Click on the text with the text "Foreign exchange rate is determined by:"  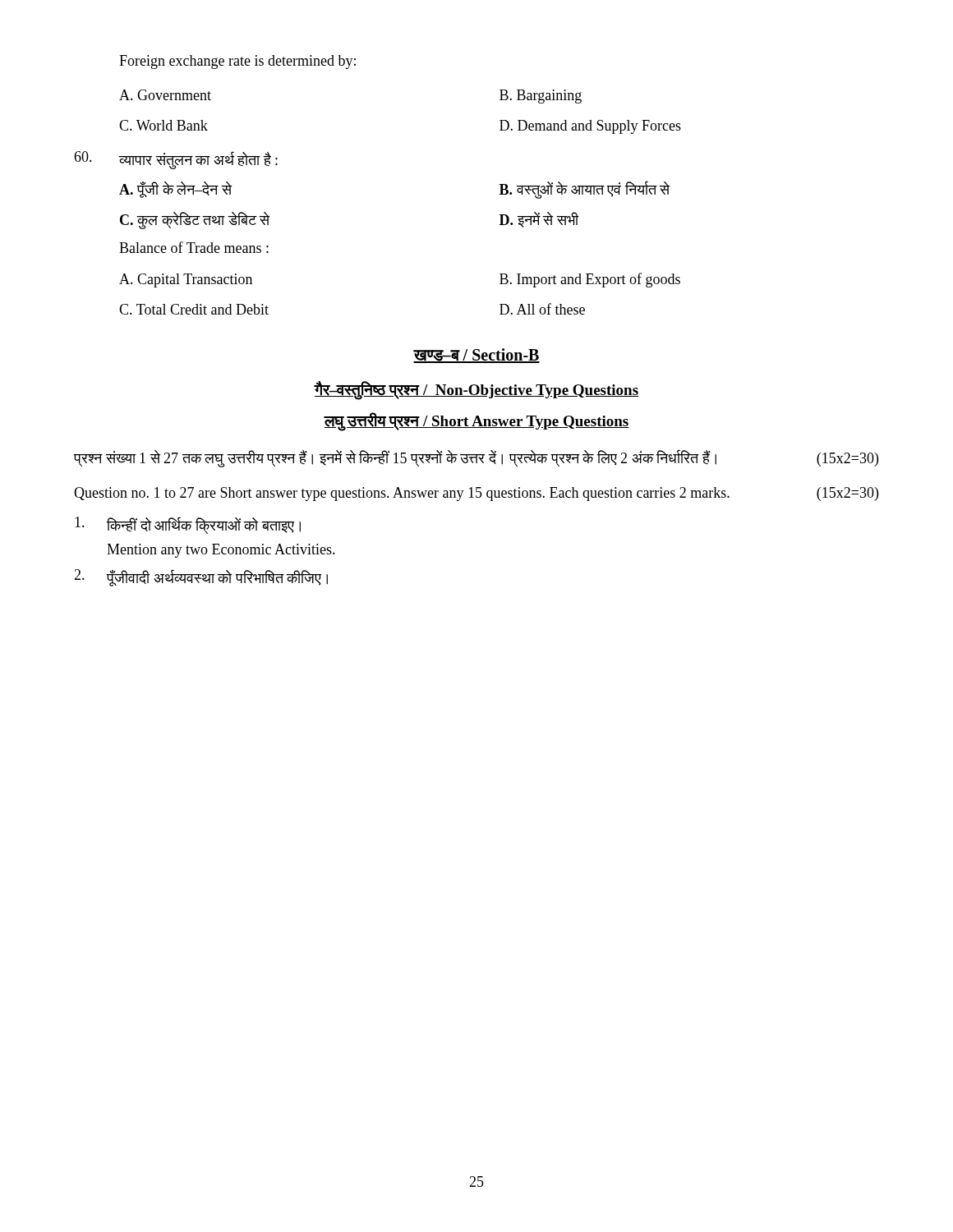[x=238, y=61]
